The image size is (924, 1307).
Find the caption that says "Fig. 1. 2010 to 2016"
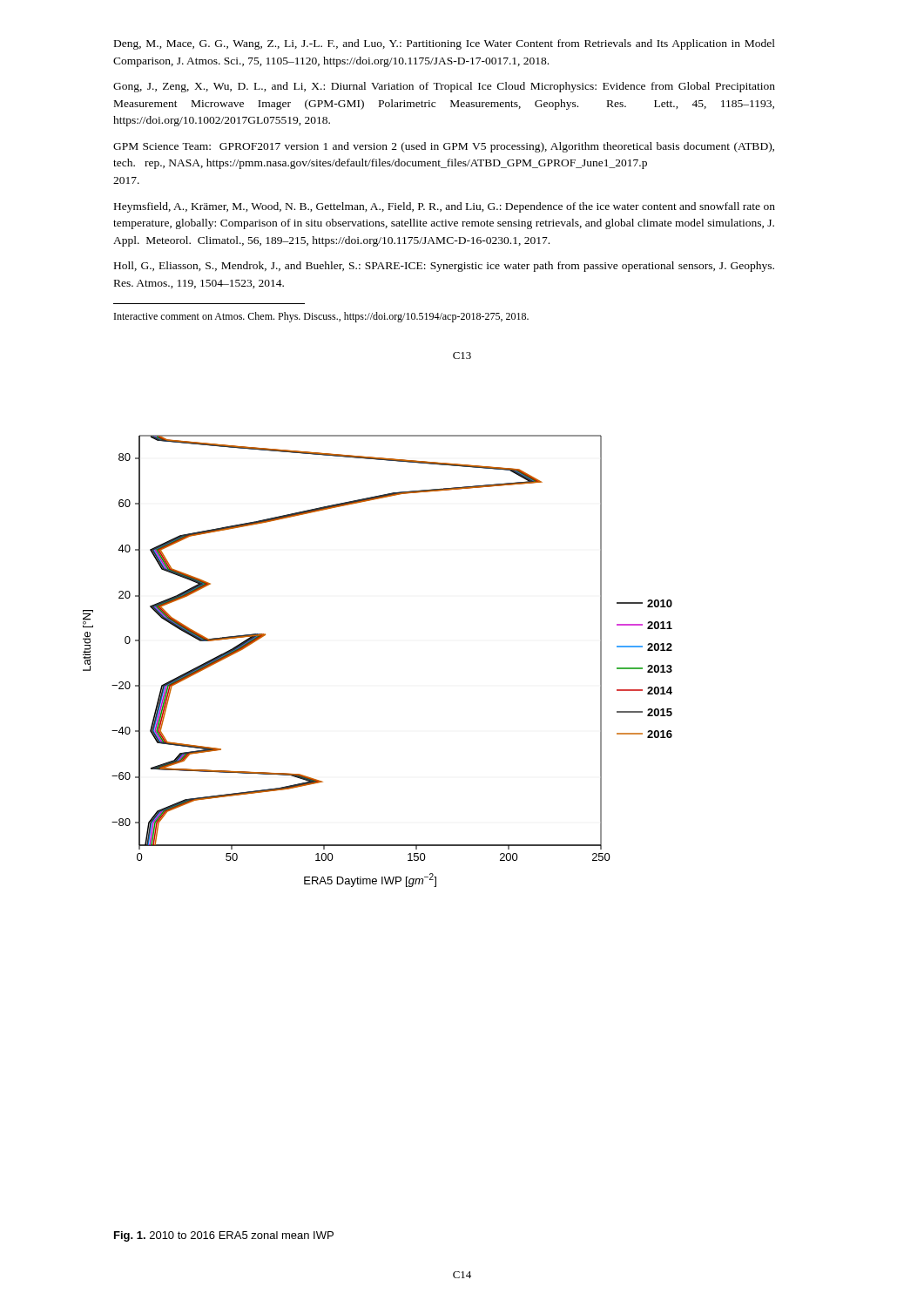click(224, 1235)
